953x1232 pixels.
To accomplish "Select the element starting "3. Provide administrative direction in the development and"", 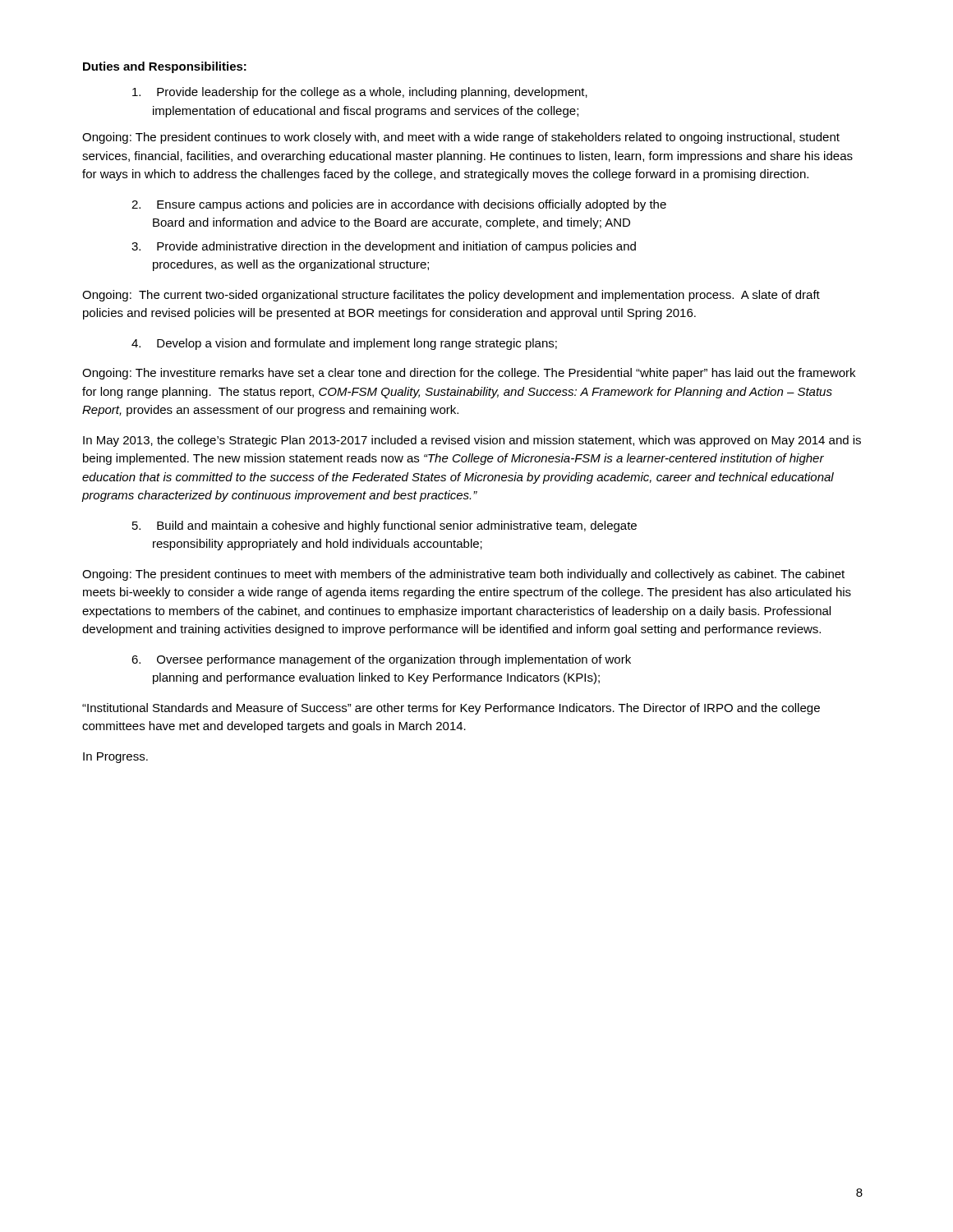I will tap(384, 254).
